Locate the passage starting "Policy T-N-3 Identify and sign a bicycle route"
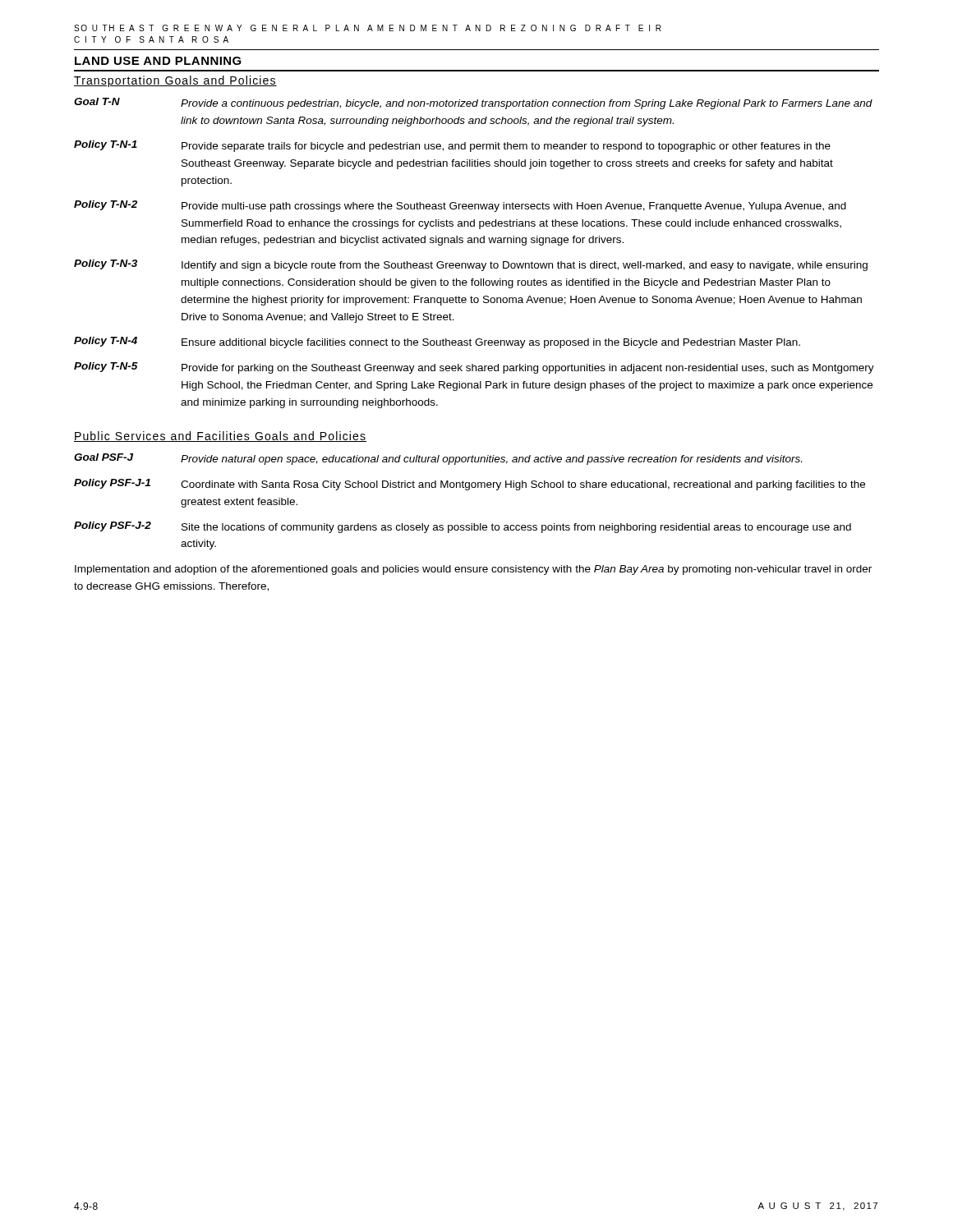This screenshot has width=953, height=1232. (x=476, y=292)
